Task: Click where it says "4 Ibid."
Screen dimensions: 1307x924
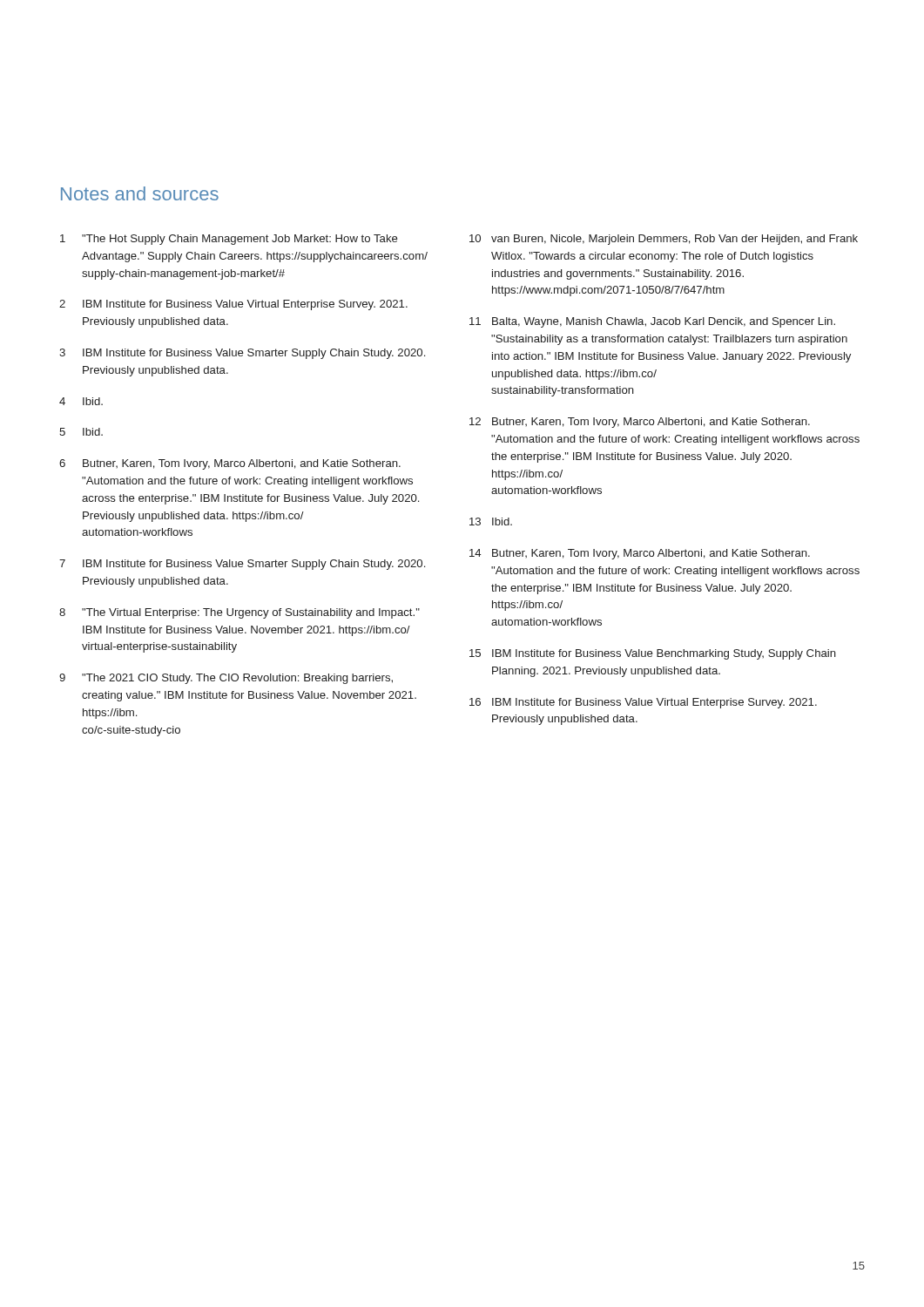Action: 81,401
